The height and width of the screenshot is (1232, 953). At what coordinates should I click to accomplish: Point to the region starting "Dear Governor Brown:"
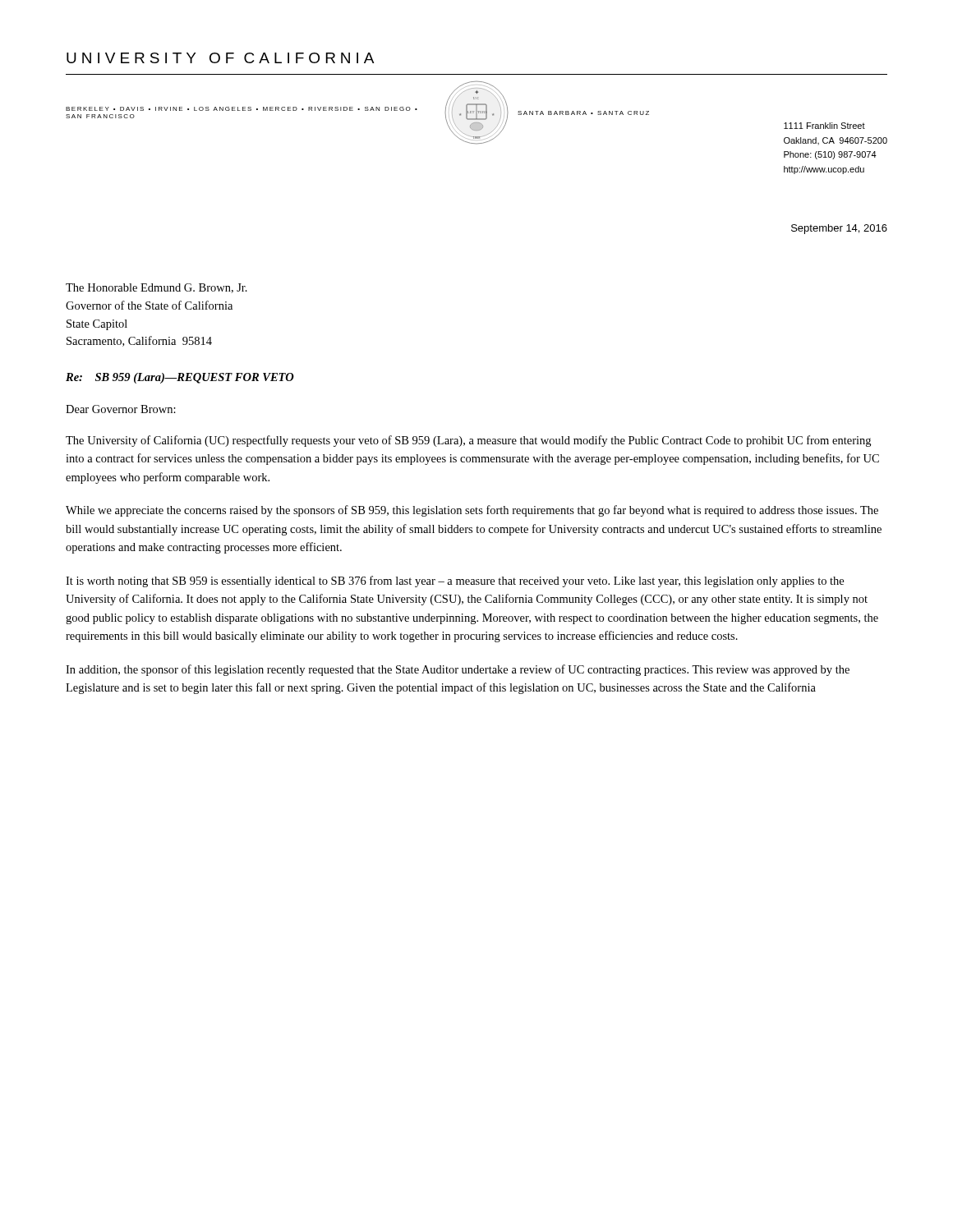(121, 409)
